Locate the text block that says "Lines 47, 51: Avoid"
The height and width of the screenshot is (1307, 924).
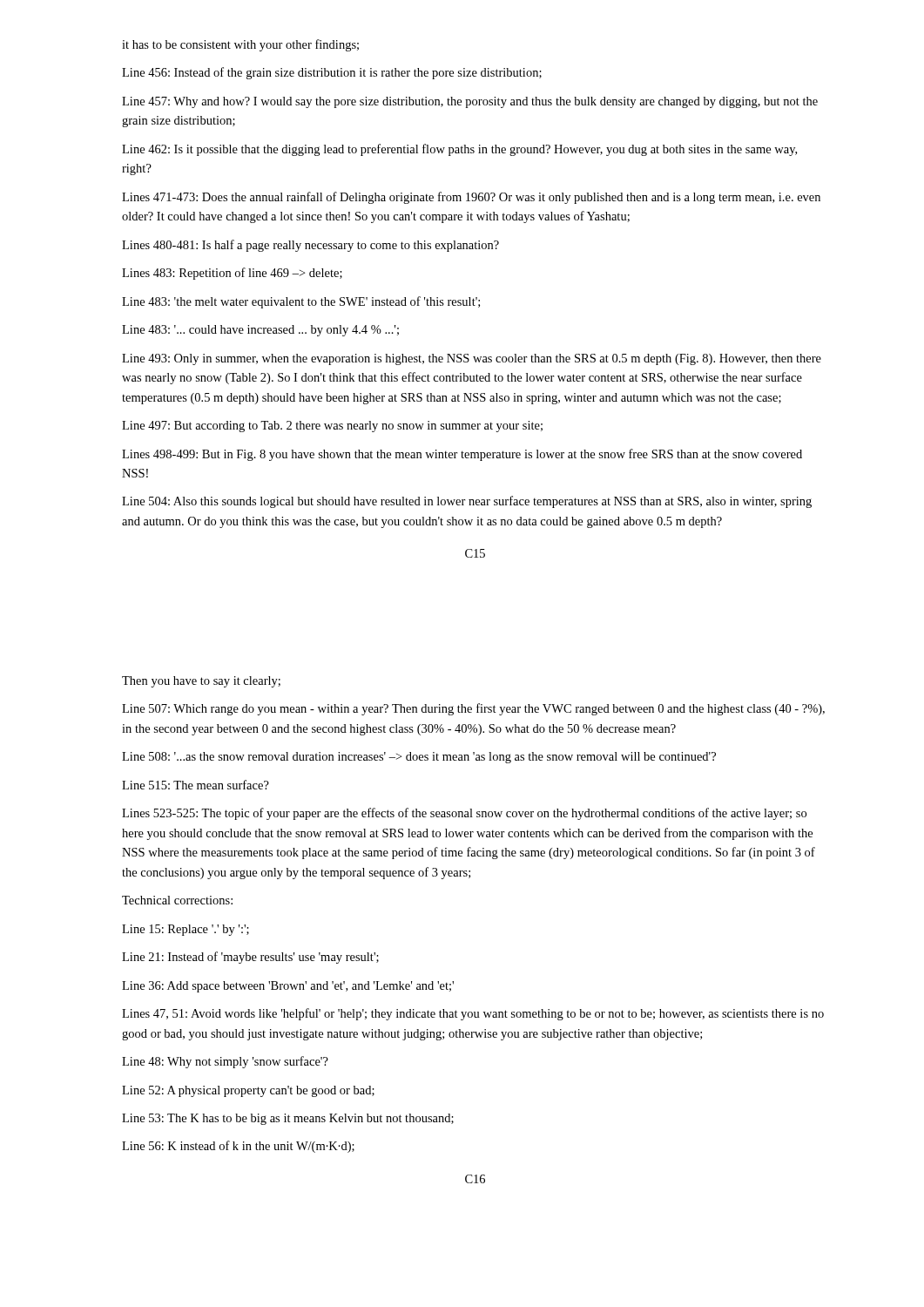click(473, 1023)
